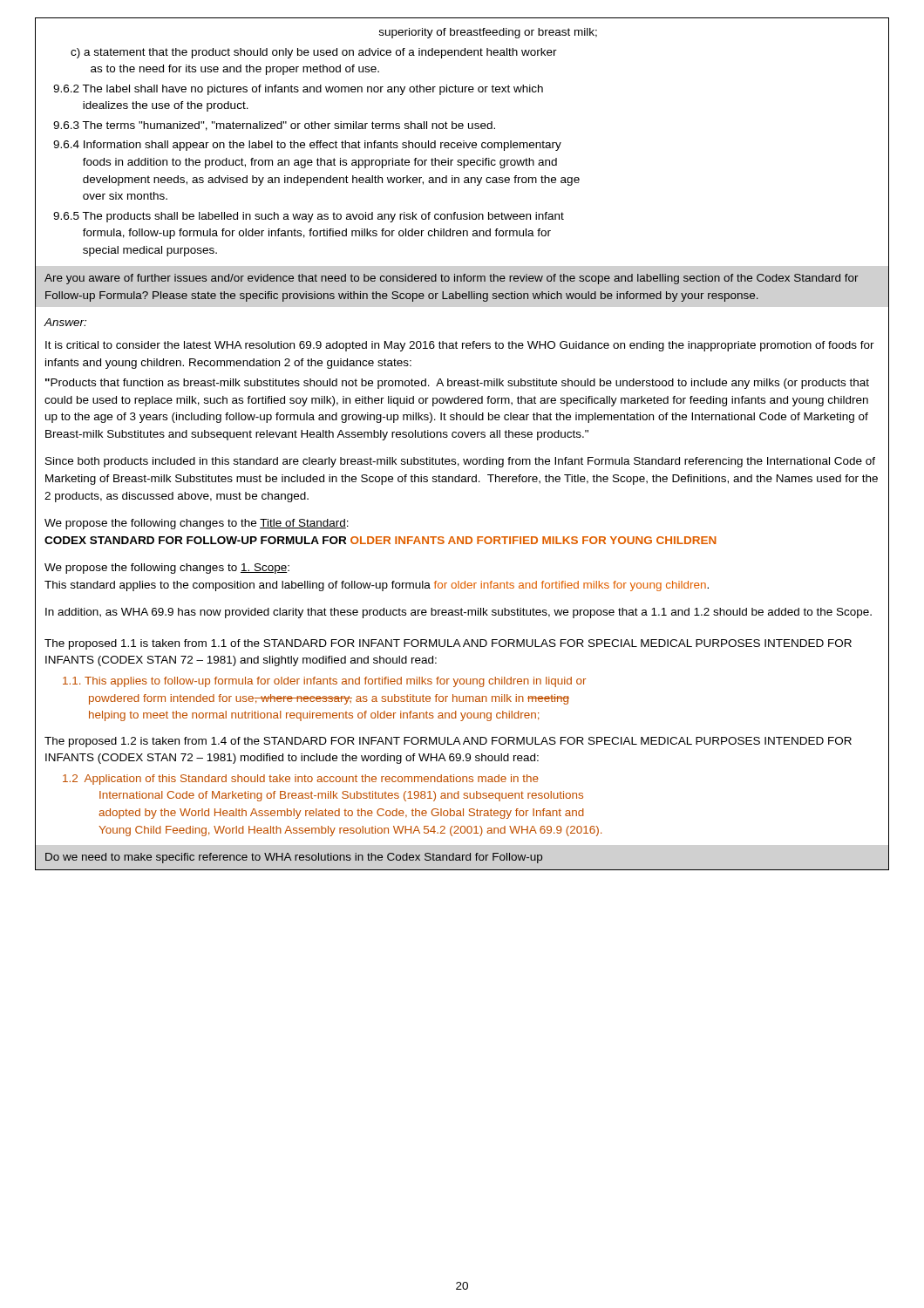Screen dimensions: 1308x924
Task: Click on the text starting "c) a statement that the product should only"
Action: pos(314,60)
